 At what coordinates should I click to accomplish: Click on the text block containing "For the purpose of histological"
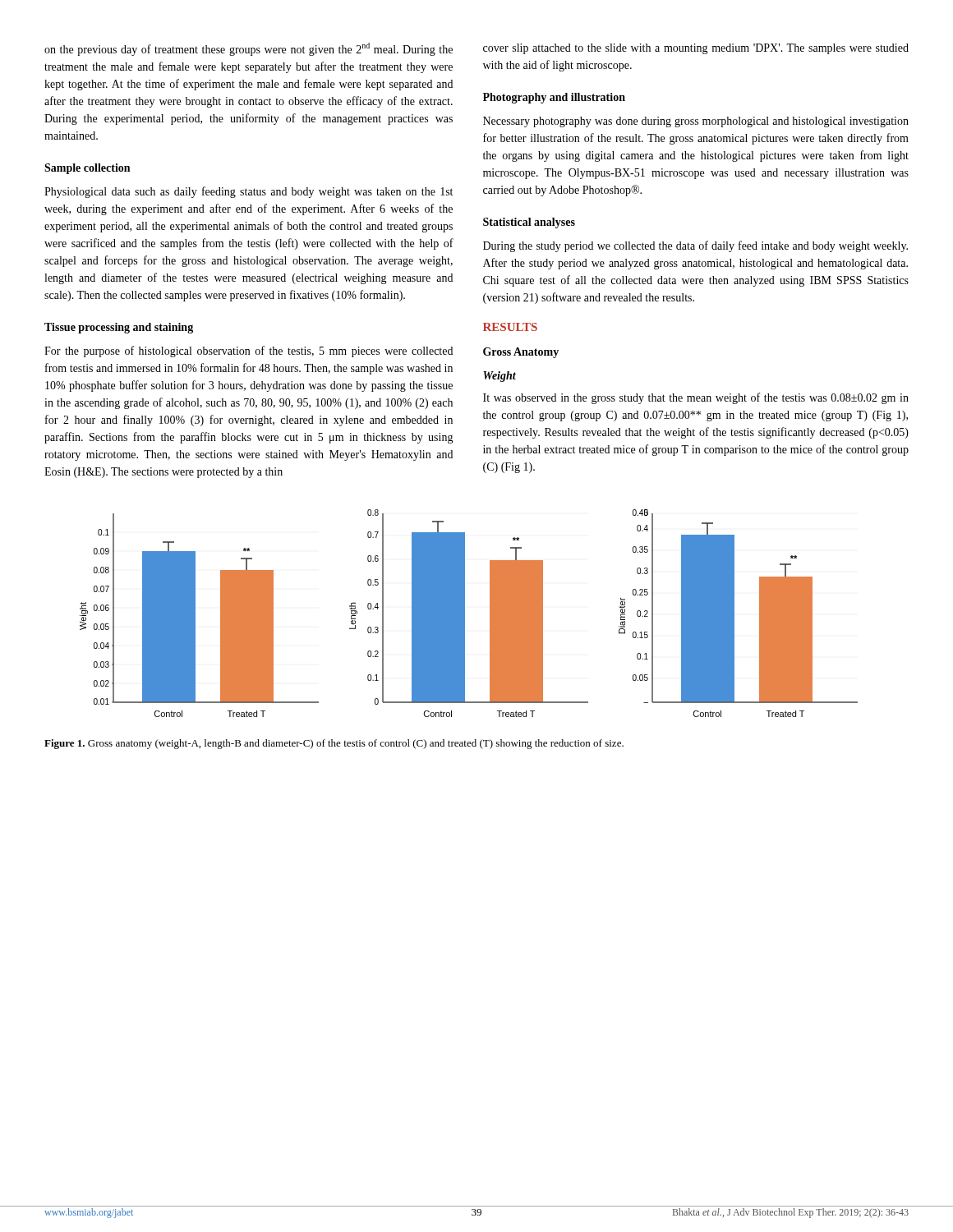(x=249, y=411)
